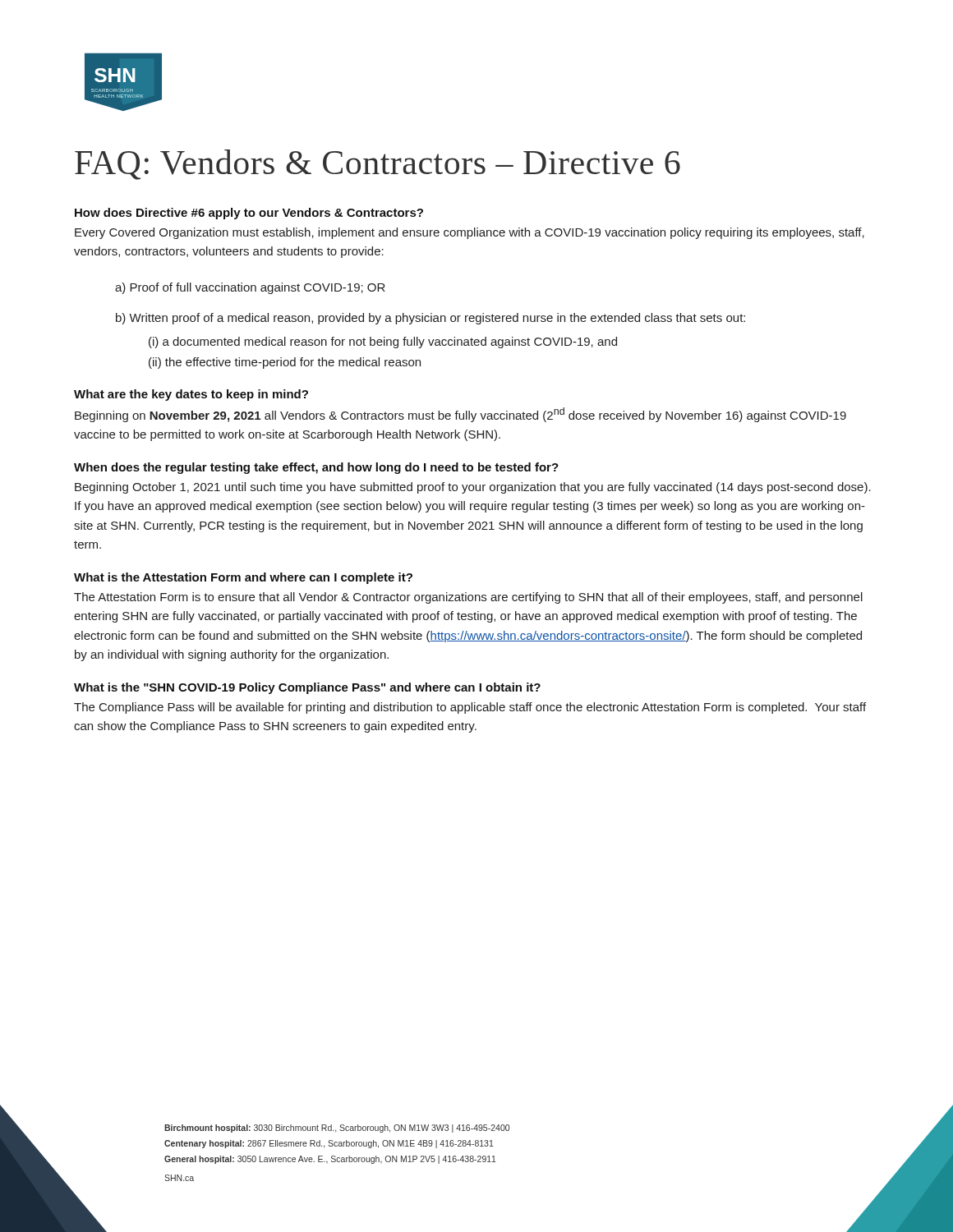Image resolution: width=953 pixels, height=1232 pixels.
Task: Click on the section header that says "What are the key dates to keep in"
Action: [x=191, y=395]
